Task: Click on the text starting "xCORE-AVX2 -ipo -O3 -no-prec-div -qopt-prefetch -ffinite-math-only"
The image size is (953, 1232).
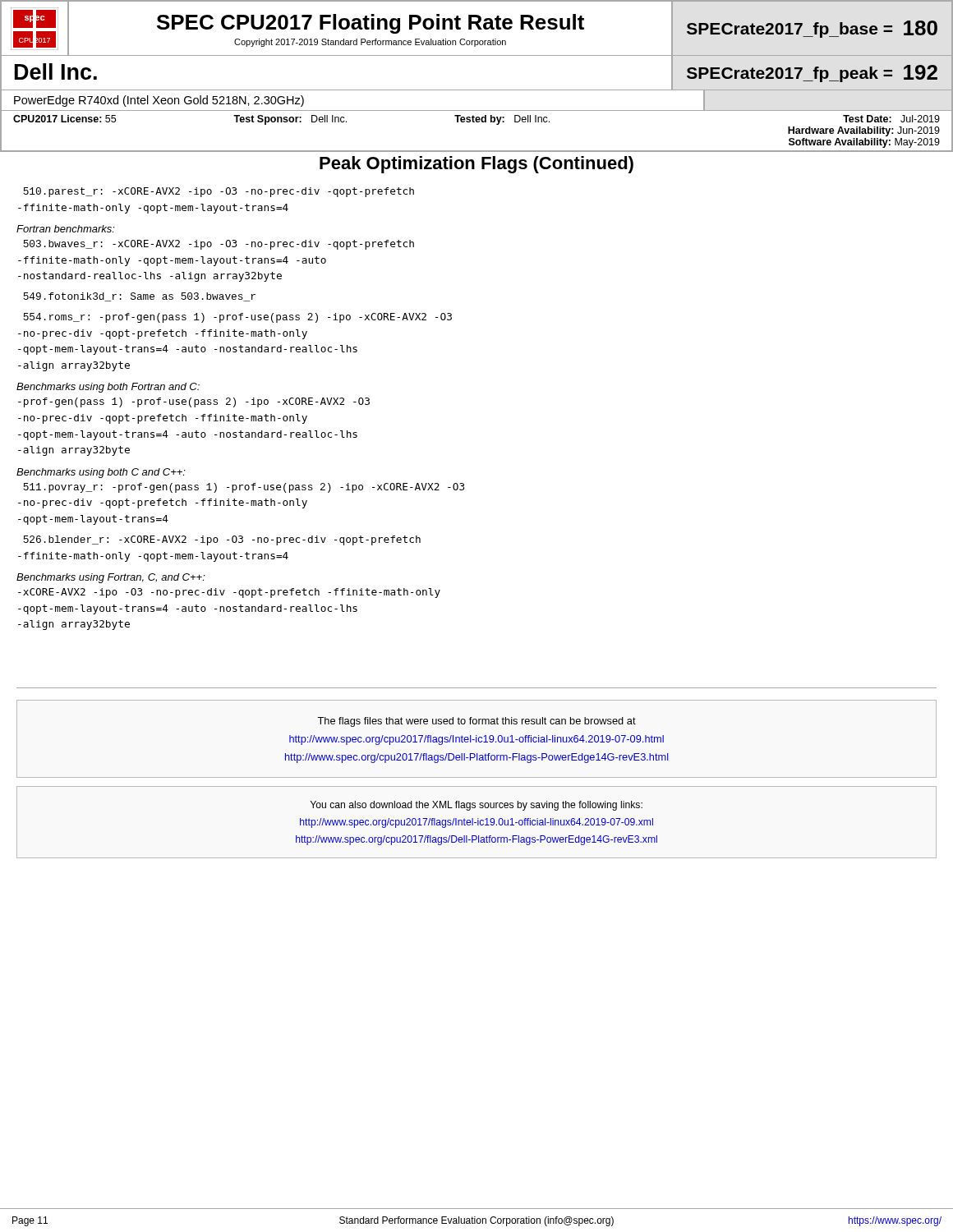Action: pos(228,608)
